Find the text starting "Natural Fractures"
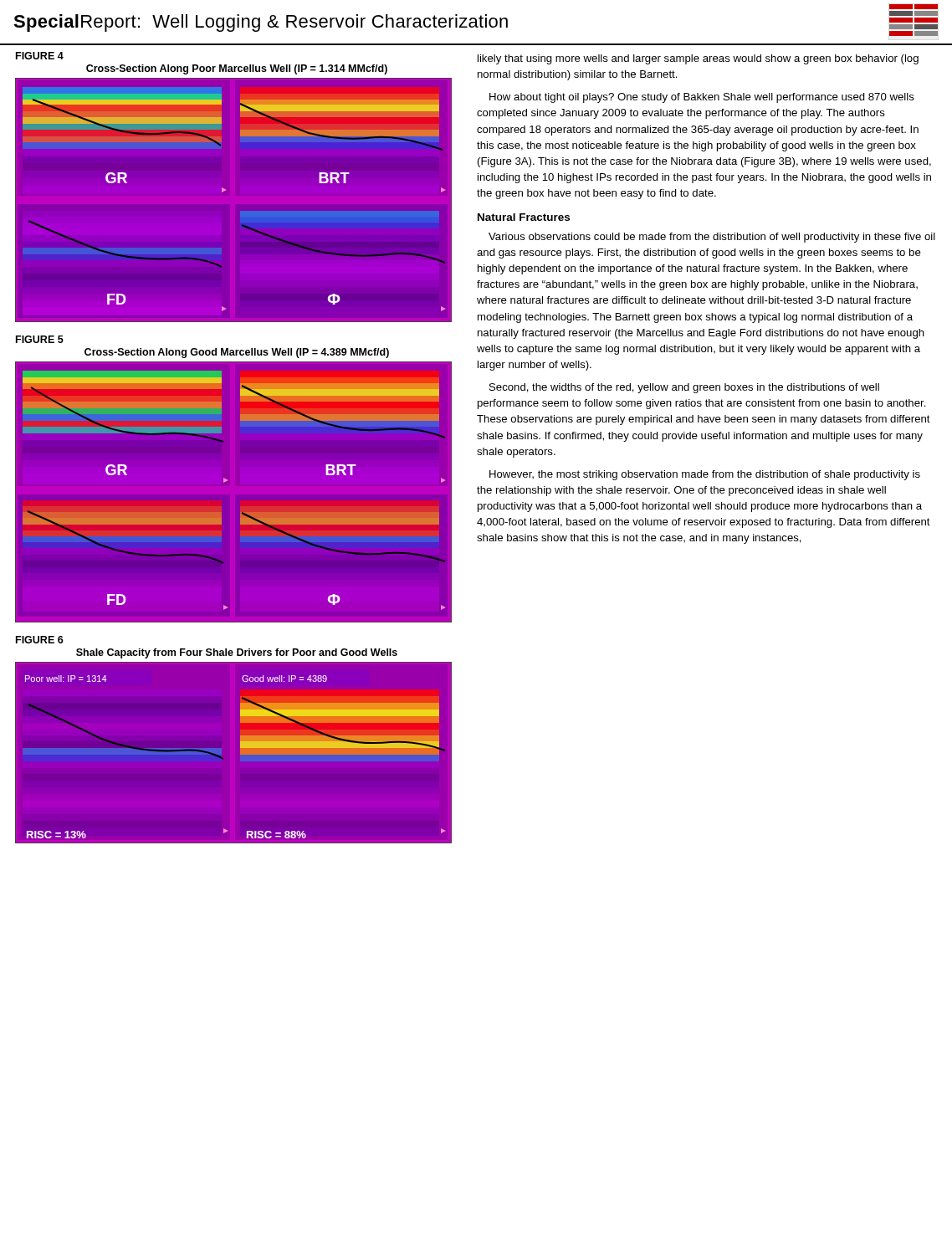Image resolution: width=952 pixels, height=1255 pixels. point(524,217)
